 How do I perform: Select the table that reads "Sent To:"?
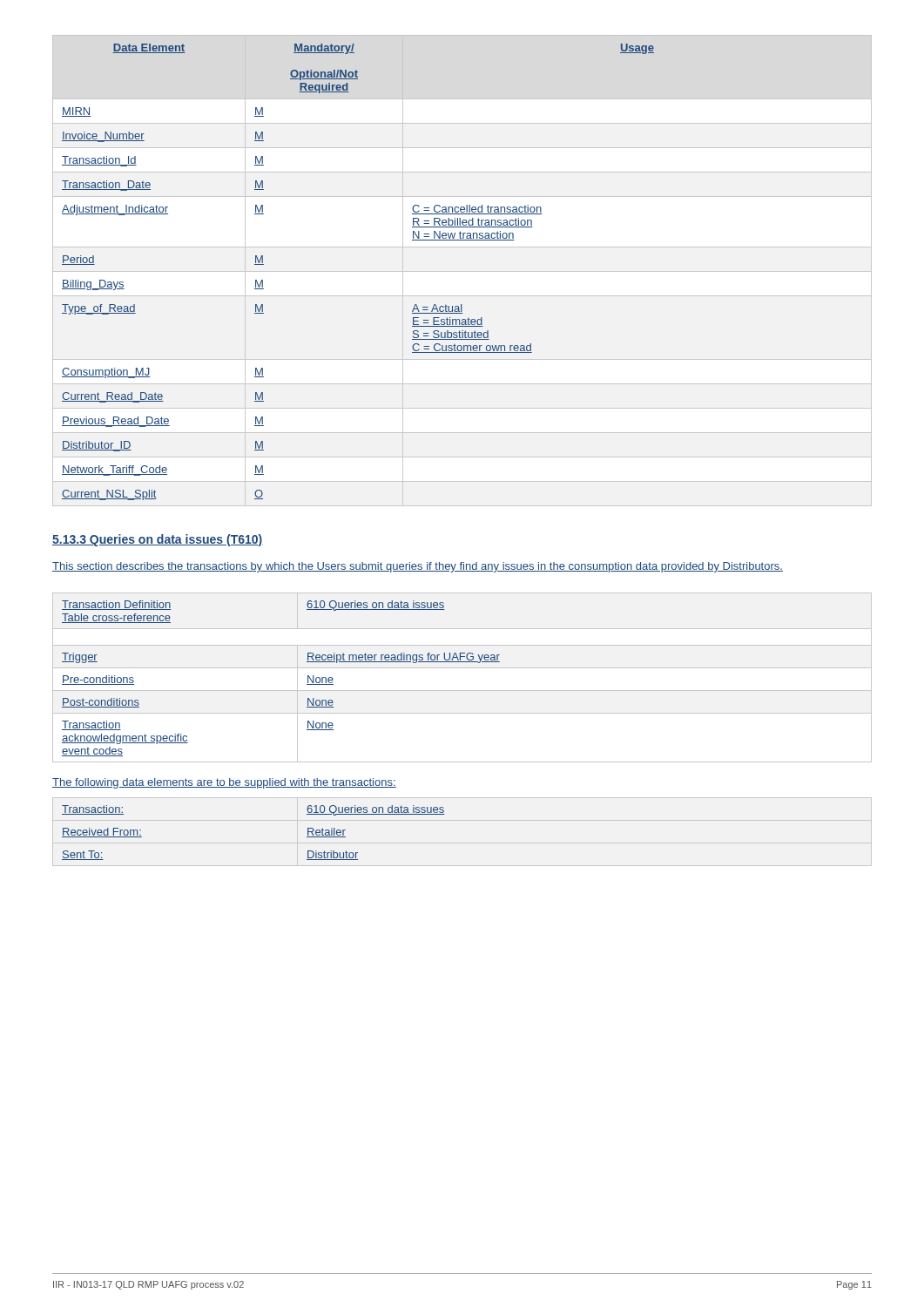(462, 831)
